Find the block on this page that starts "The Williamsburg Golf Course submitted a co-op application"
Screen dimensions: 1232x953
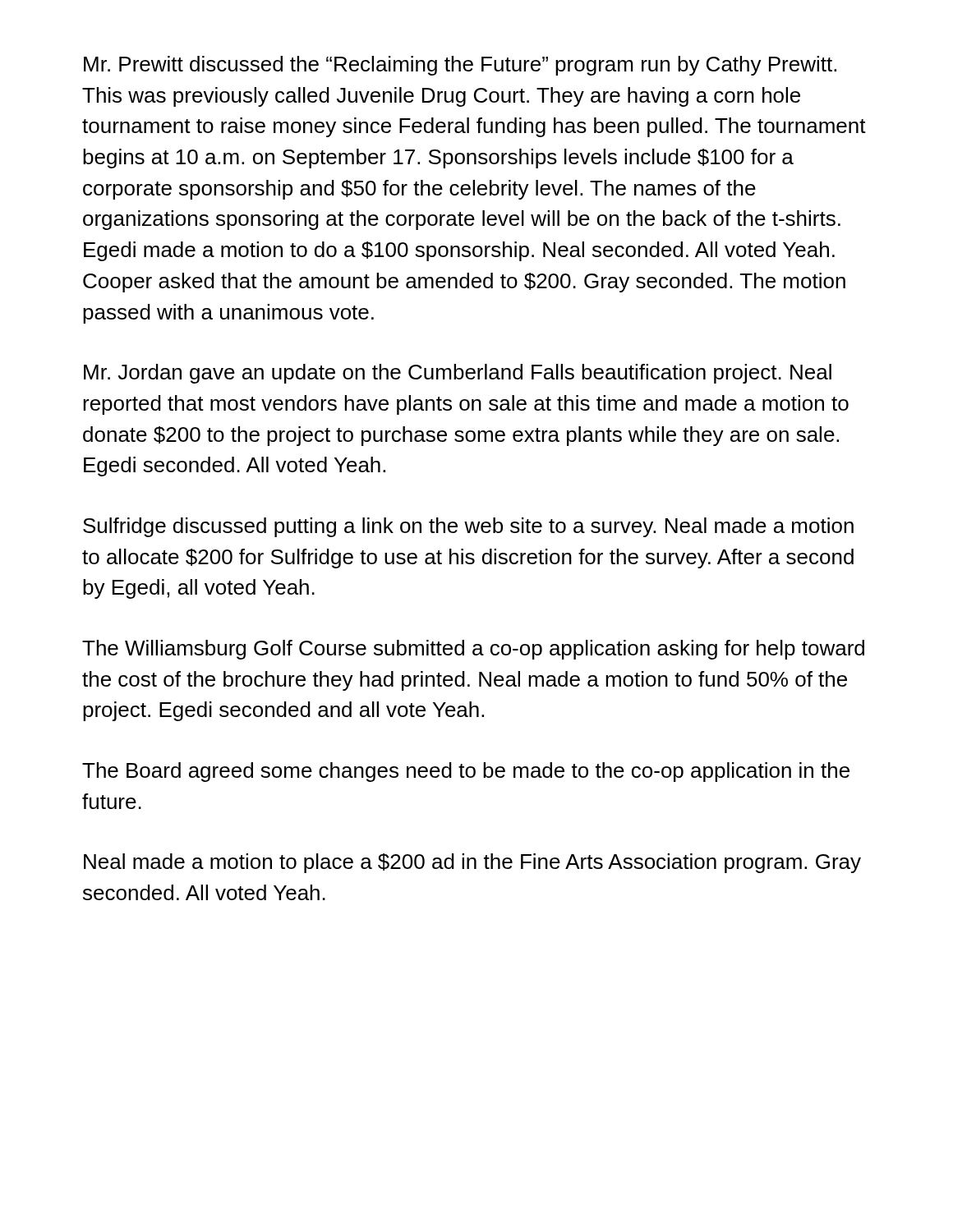[x=474, y=679]
